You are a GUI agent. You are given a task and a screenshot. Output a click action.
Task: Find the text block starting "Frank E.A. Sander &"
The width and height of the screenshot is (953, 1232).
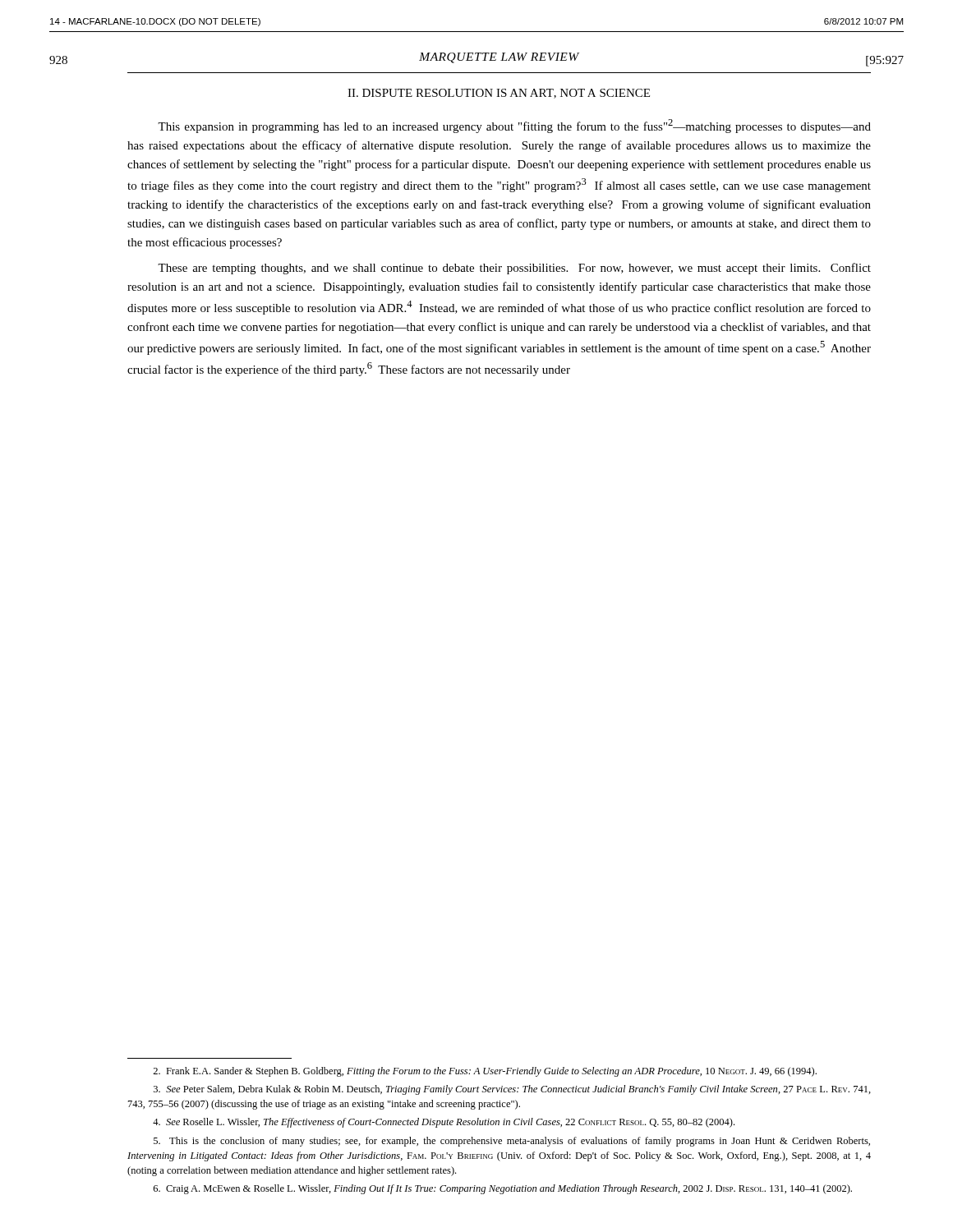click(x=485, y=1071)
